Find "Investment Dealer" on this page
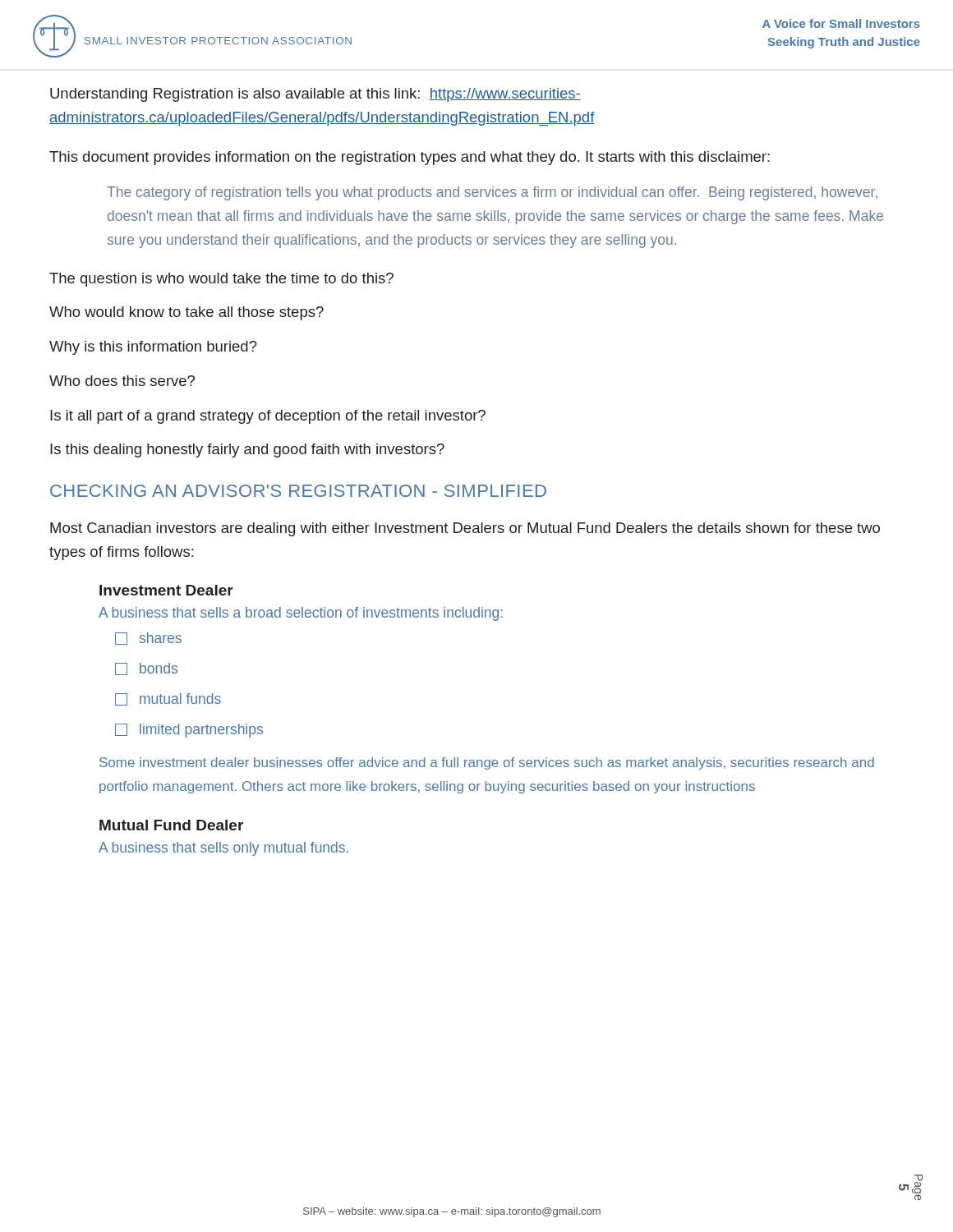This screenshot has width=953, height=1232. click(x=166, y=590)
